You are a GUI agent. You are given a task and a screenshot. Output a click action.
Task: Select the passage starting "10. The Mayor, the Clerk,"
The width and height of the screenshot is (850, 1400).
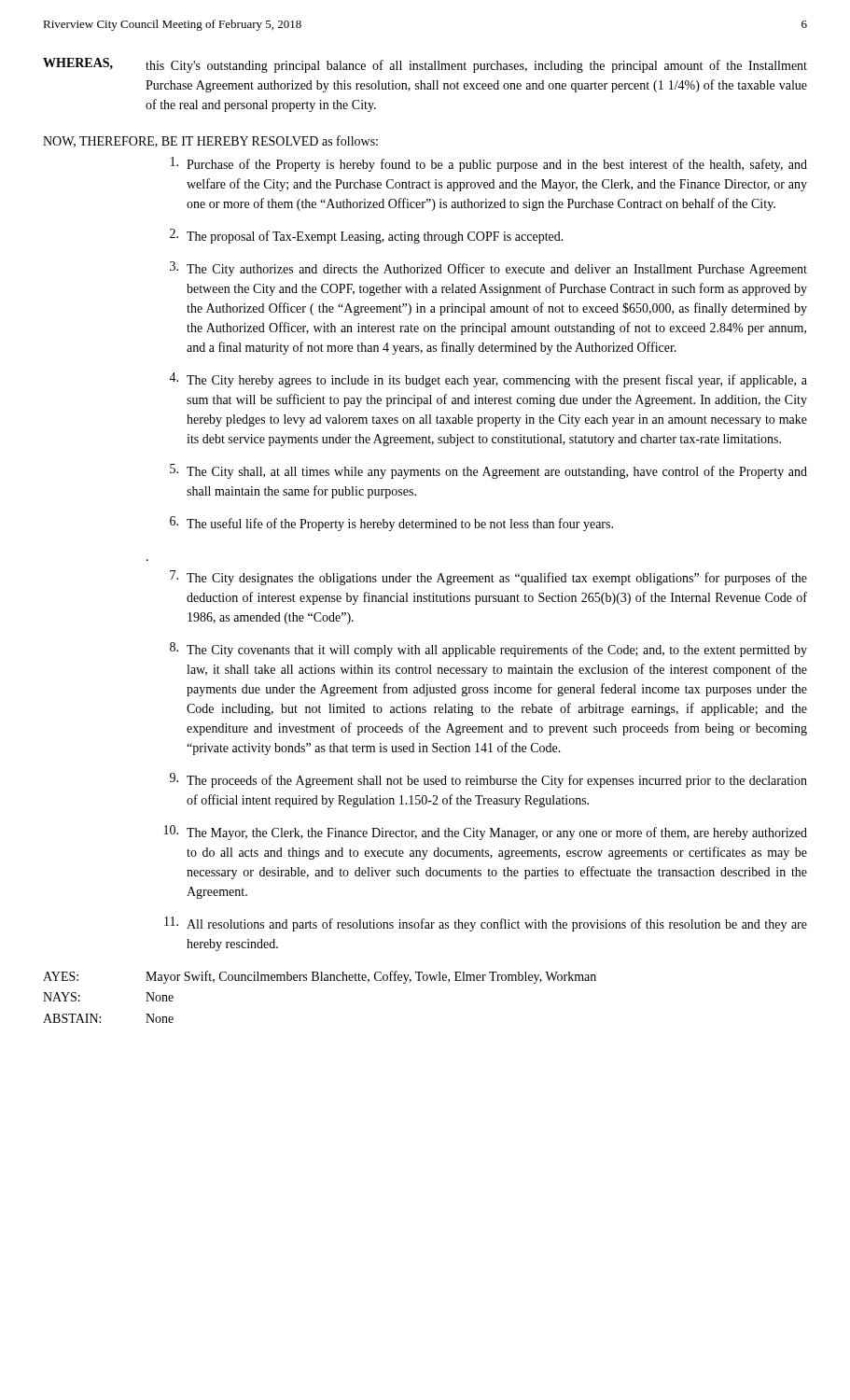tap(476, 862)
